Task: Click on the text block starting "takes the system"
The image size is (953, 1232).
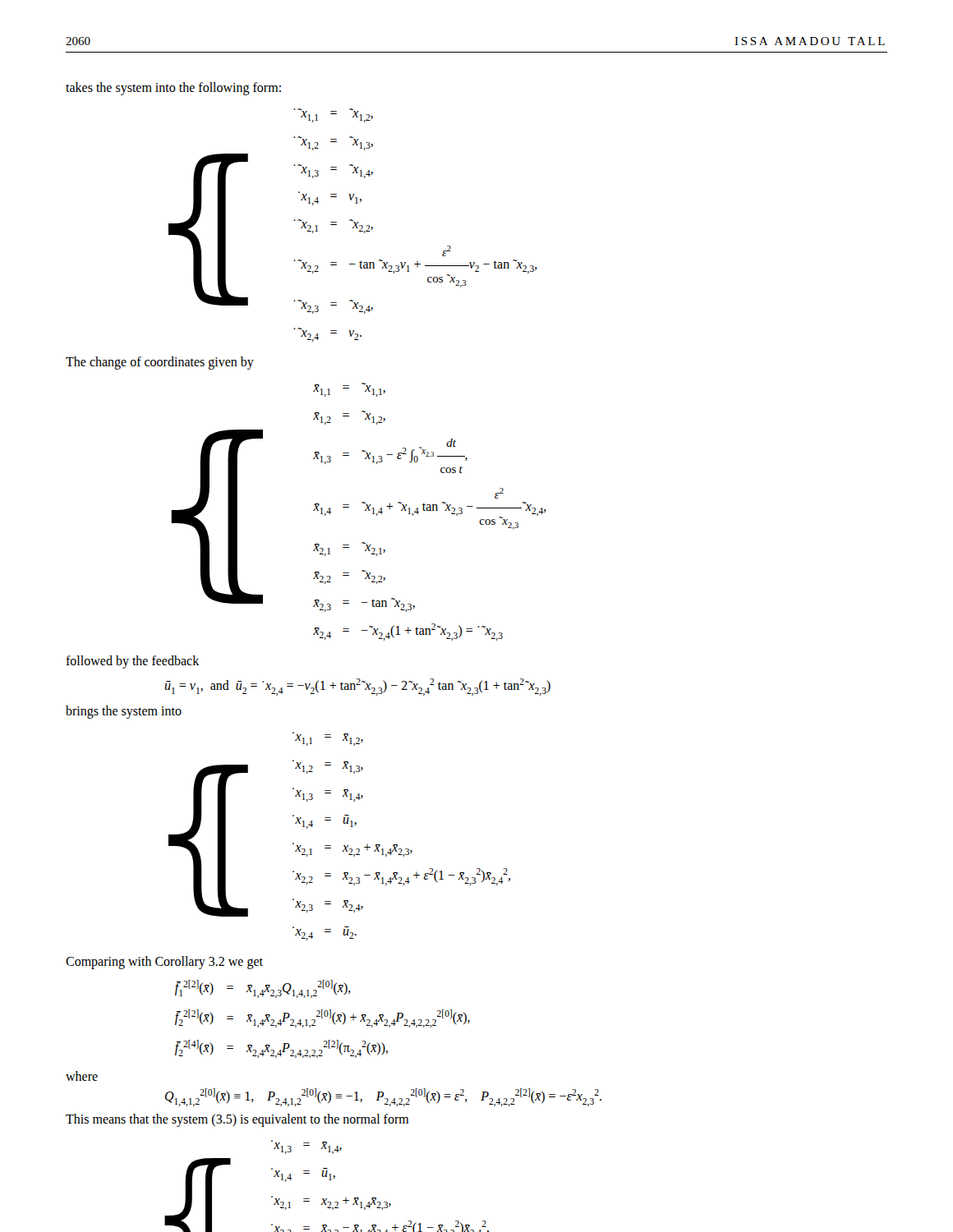Action: pos(174,87)
